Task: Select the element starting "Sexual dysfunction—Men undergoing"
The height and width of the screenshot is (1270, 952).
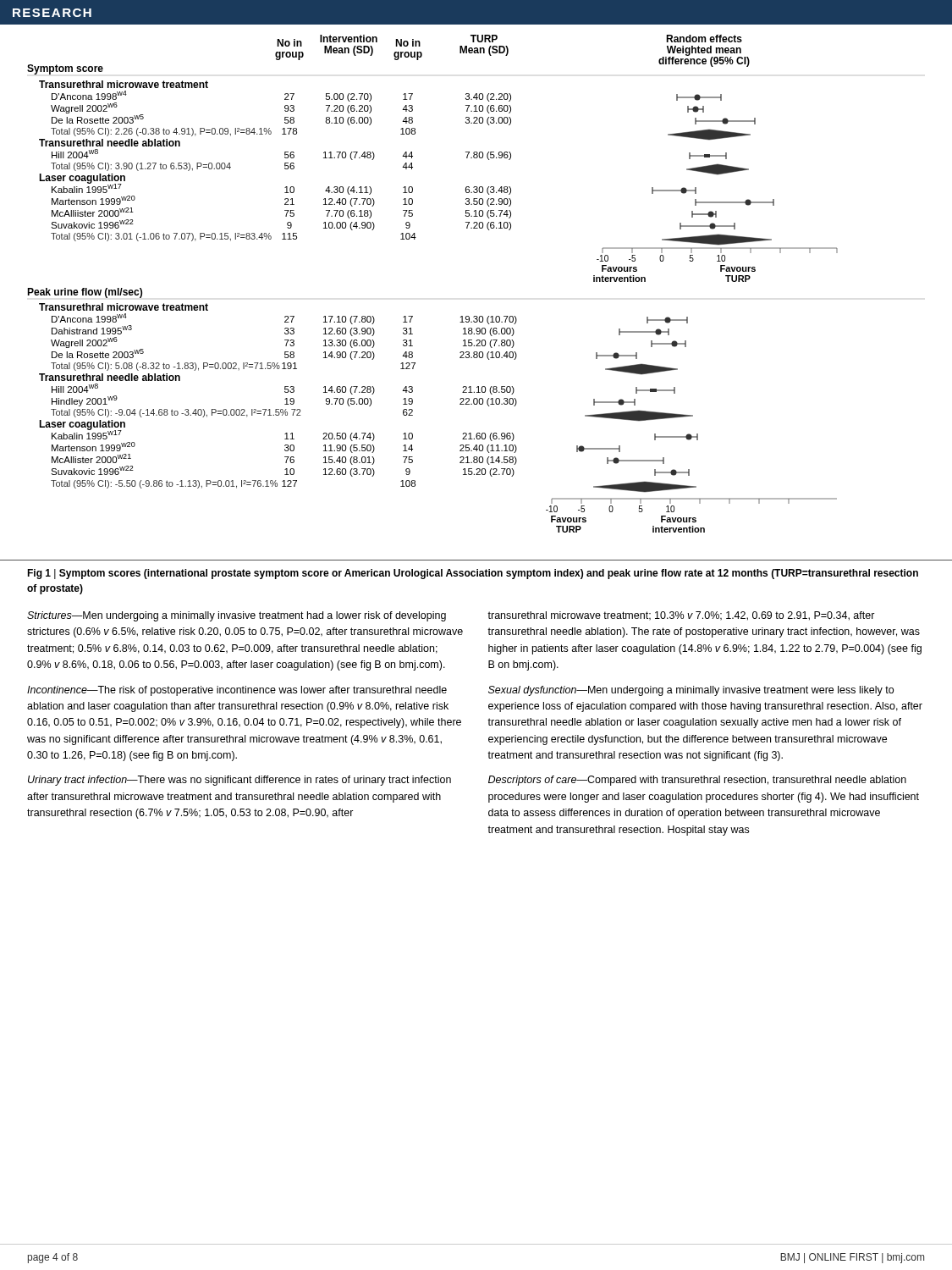Action: 705,722
